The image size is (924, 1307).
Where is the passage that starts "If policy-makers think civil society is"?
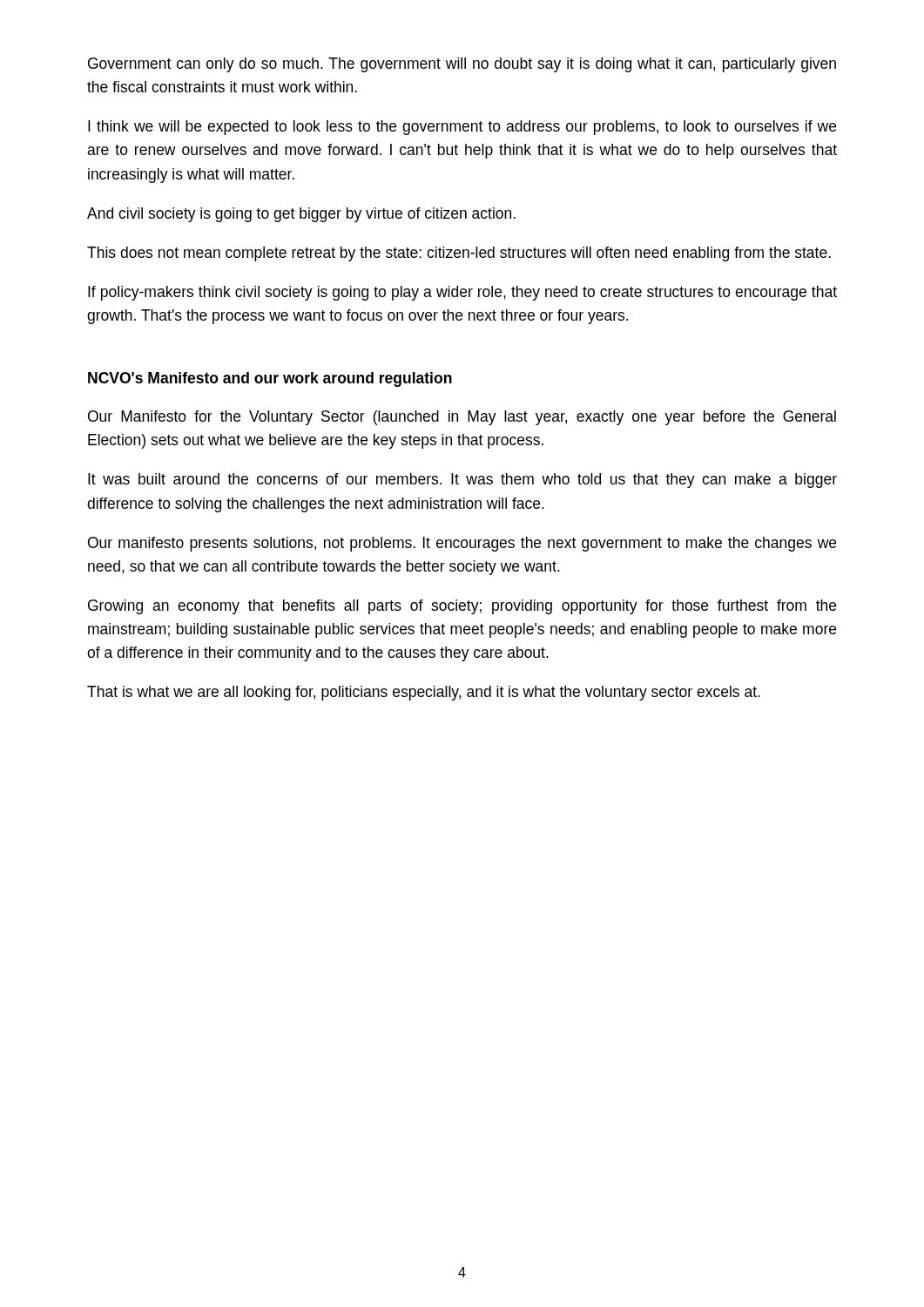(x=462, y=304)
